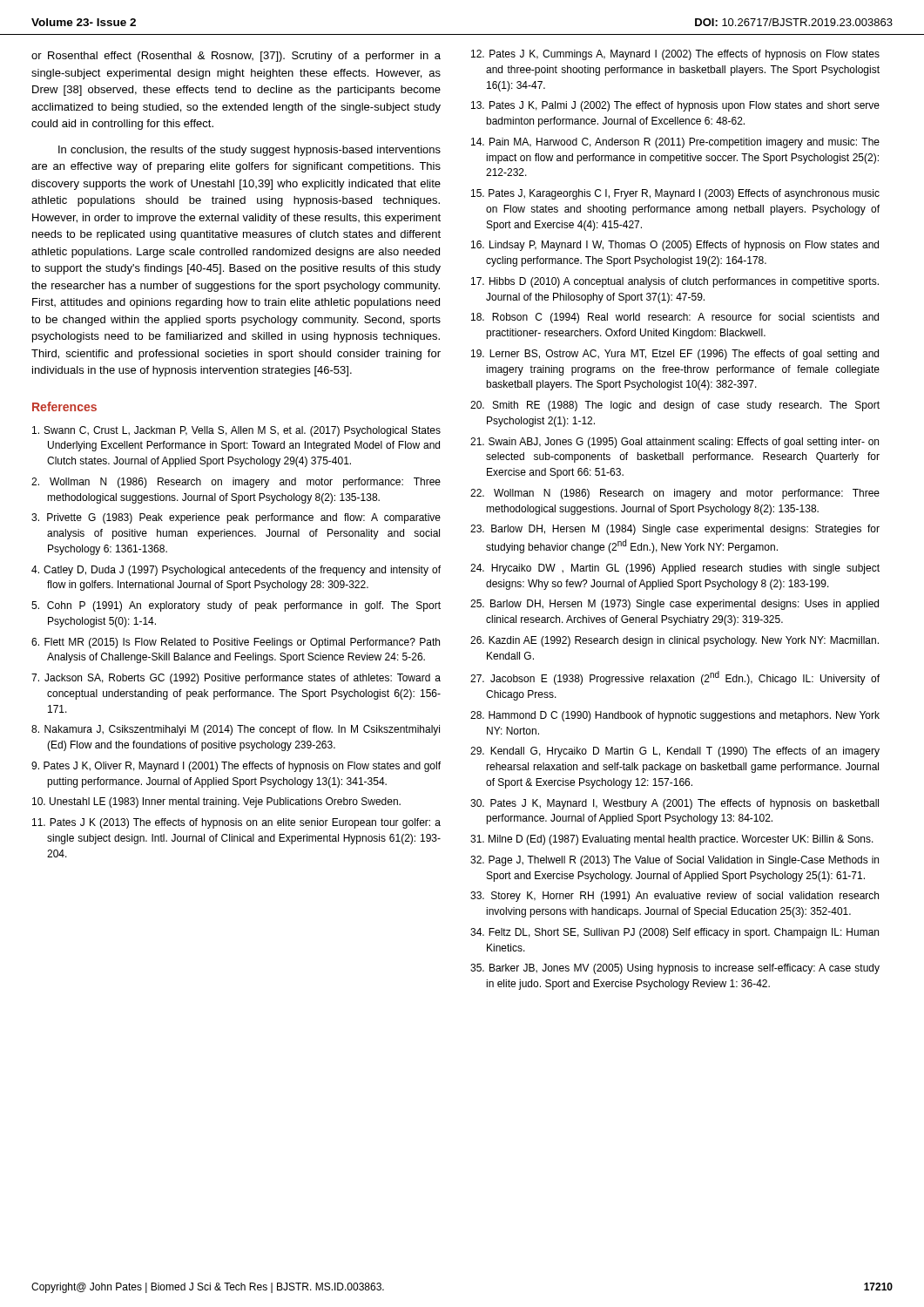Find the element starting "In conclusion, the results"
924x1307 pixels.
click(x=236, y=260)
